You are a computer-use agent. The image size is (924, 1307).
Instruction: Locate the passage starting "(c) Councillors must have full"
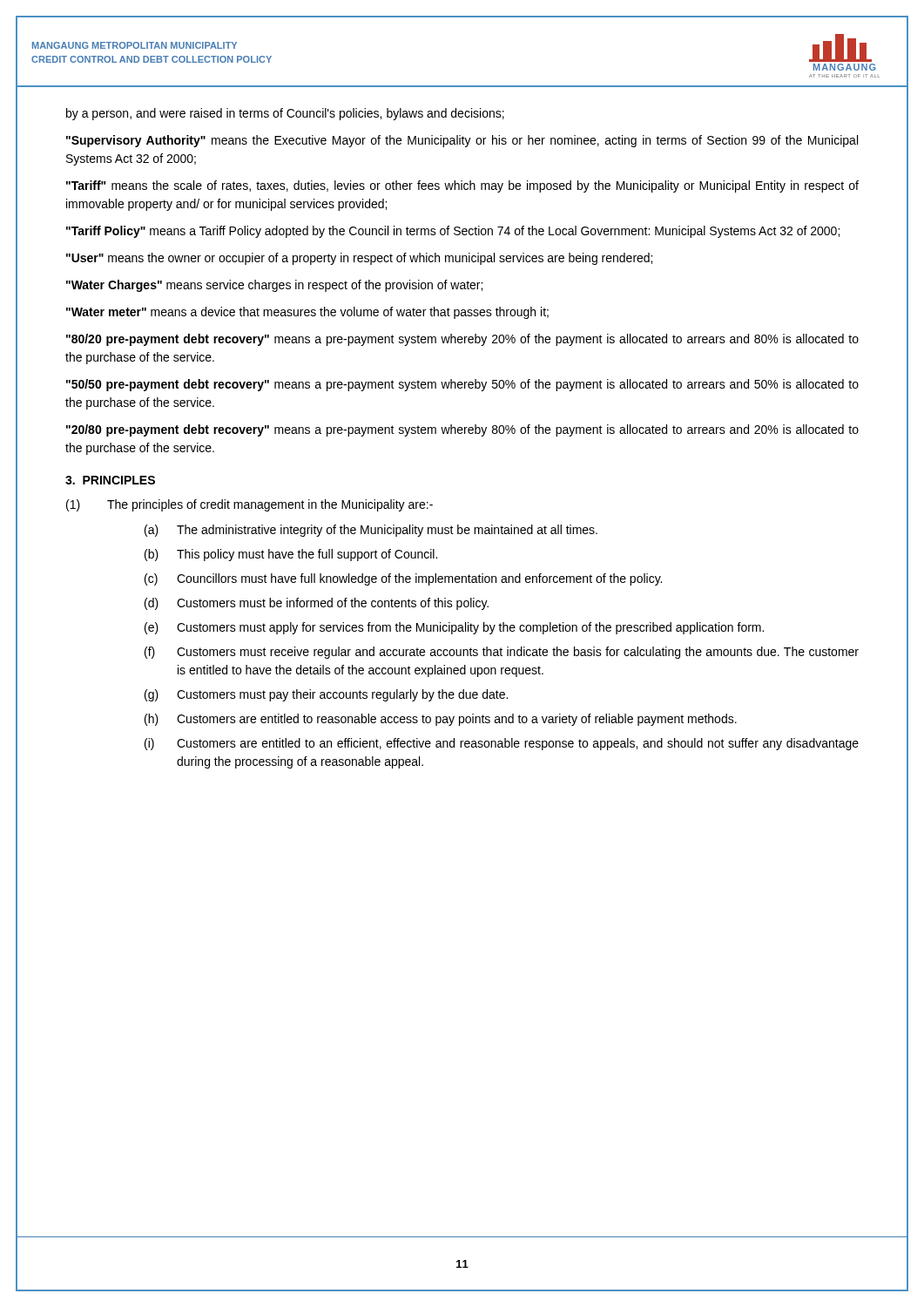(501, 579)
